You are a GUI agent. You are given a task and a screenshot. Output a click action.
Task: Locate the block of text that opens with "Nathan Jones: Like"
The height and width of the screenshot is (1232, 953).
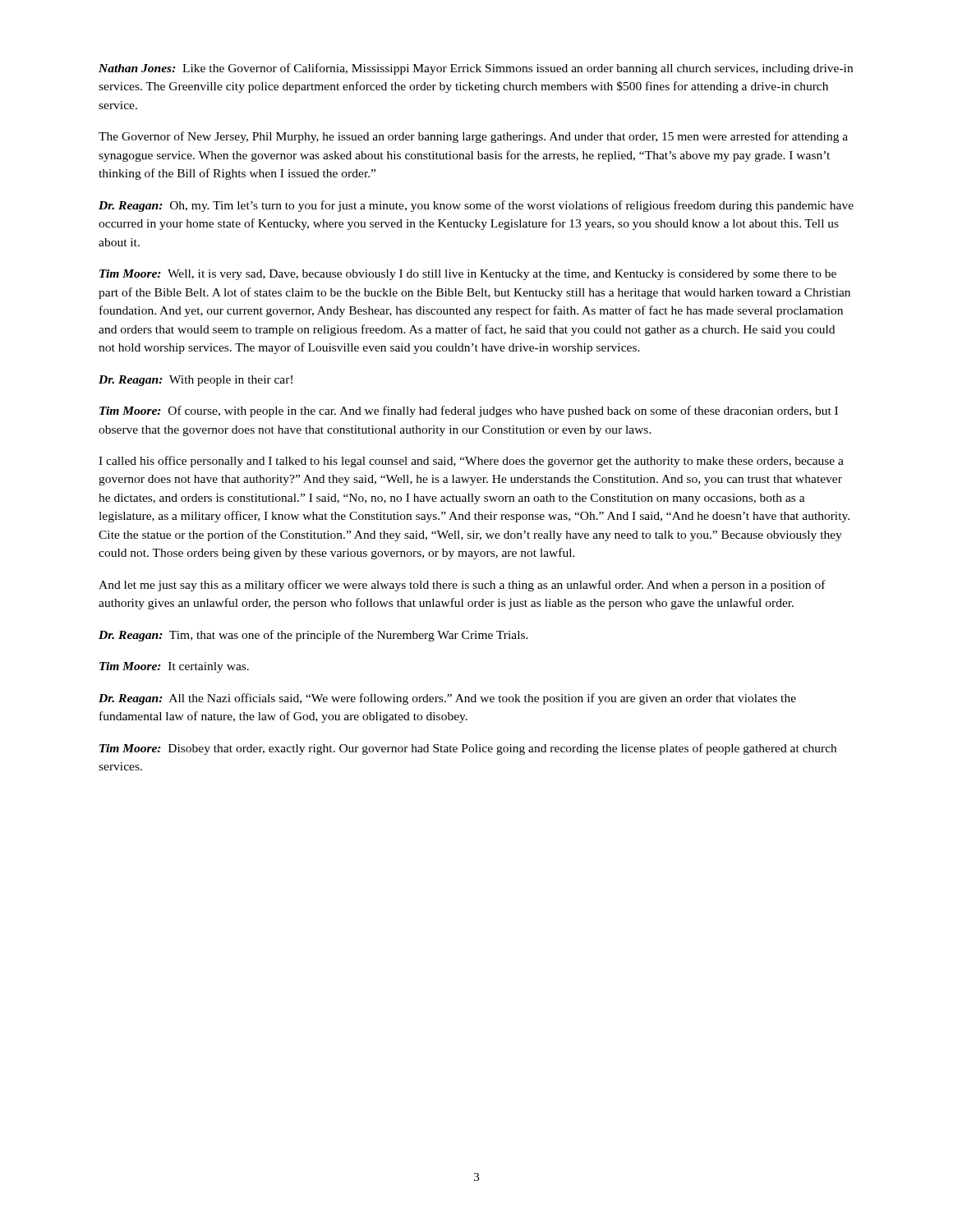coord(476,86)
